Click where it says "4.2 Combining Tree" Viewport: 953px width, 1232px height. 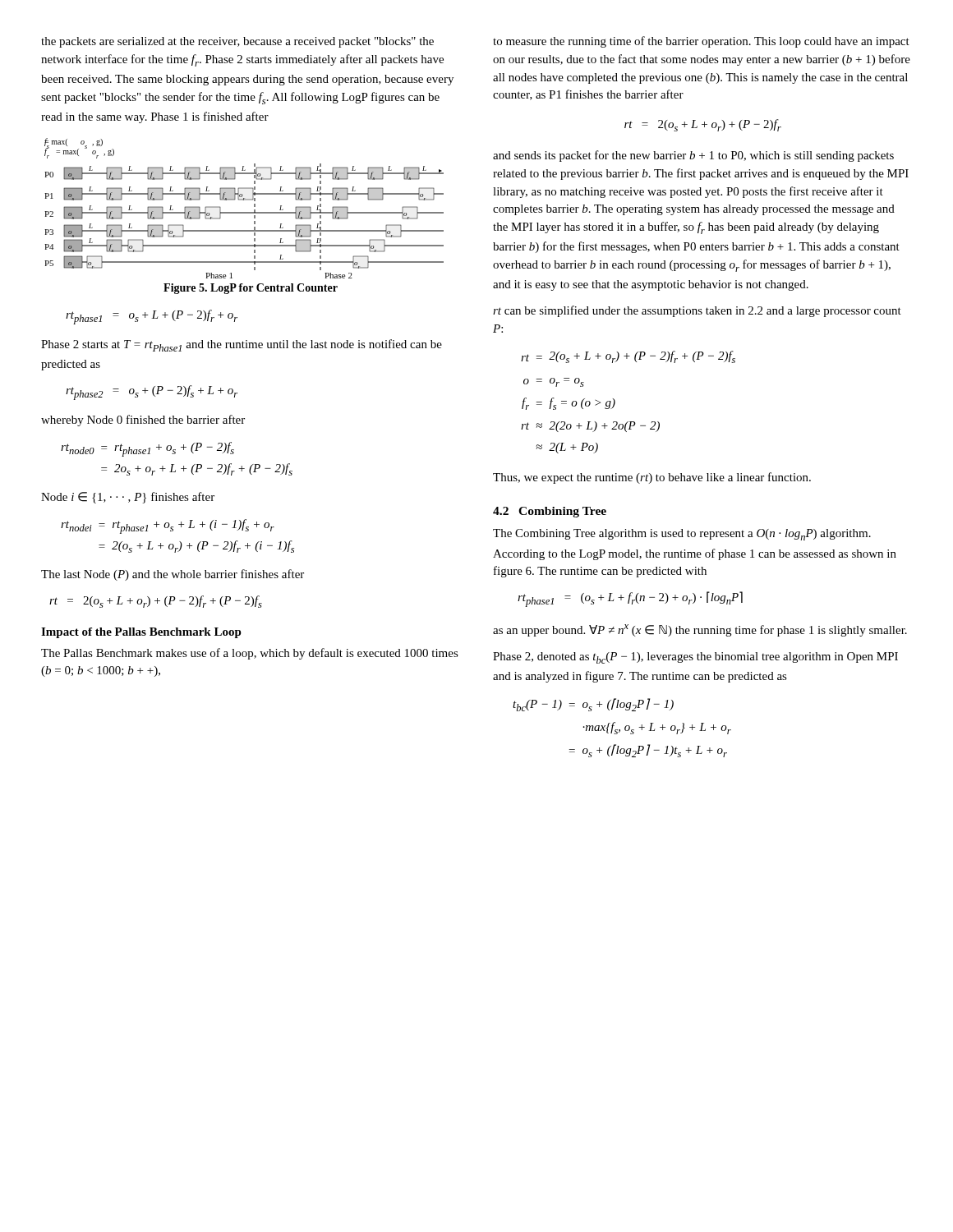click(550, 510)
